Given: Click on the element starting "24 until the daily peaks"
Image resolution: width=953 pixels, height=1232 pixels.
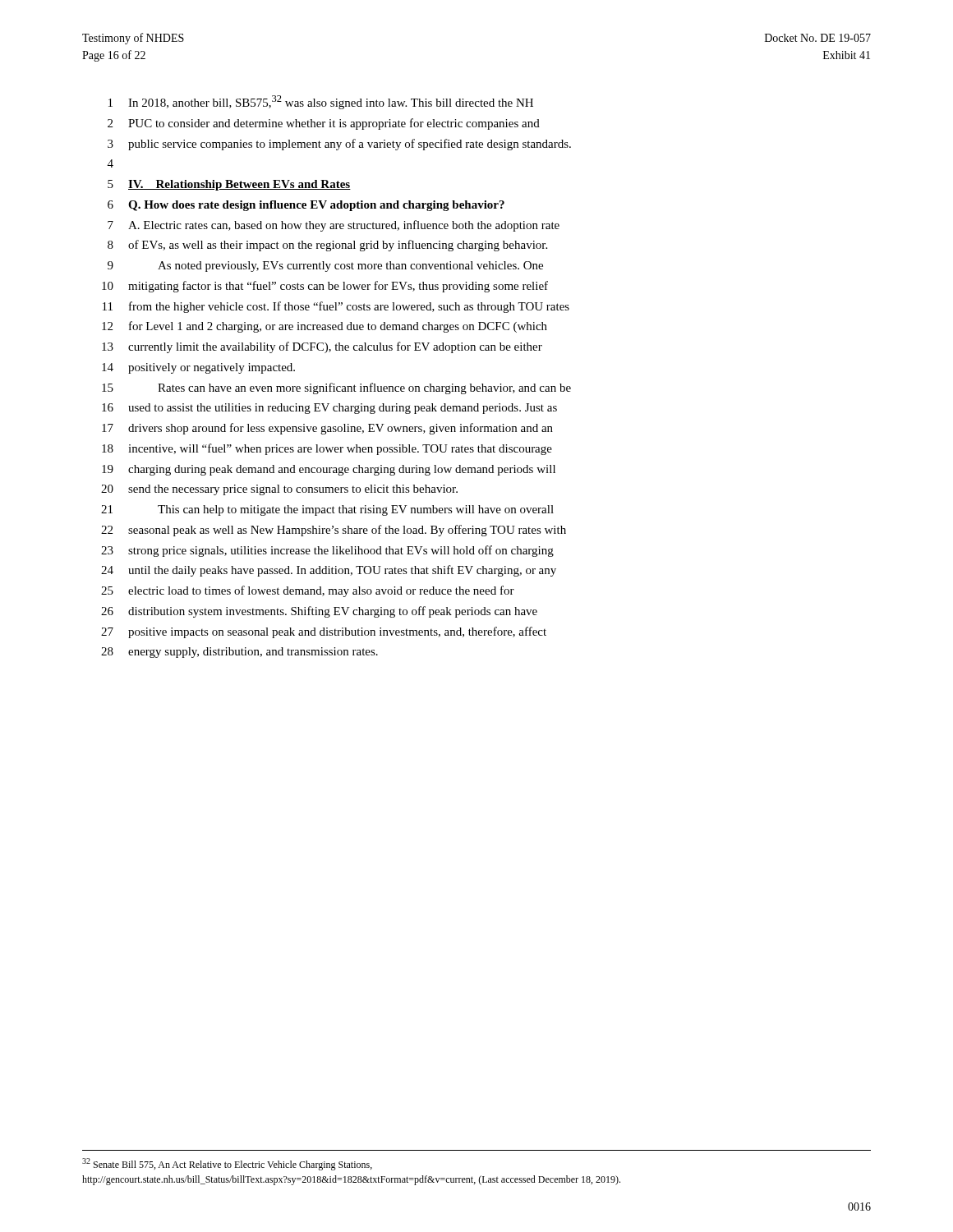Looking at the screenshot, I should coord(476,570).
